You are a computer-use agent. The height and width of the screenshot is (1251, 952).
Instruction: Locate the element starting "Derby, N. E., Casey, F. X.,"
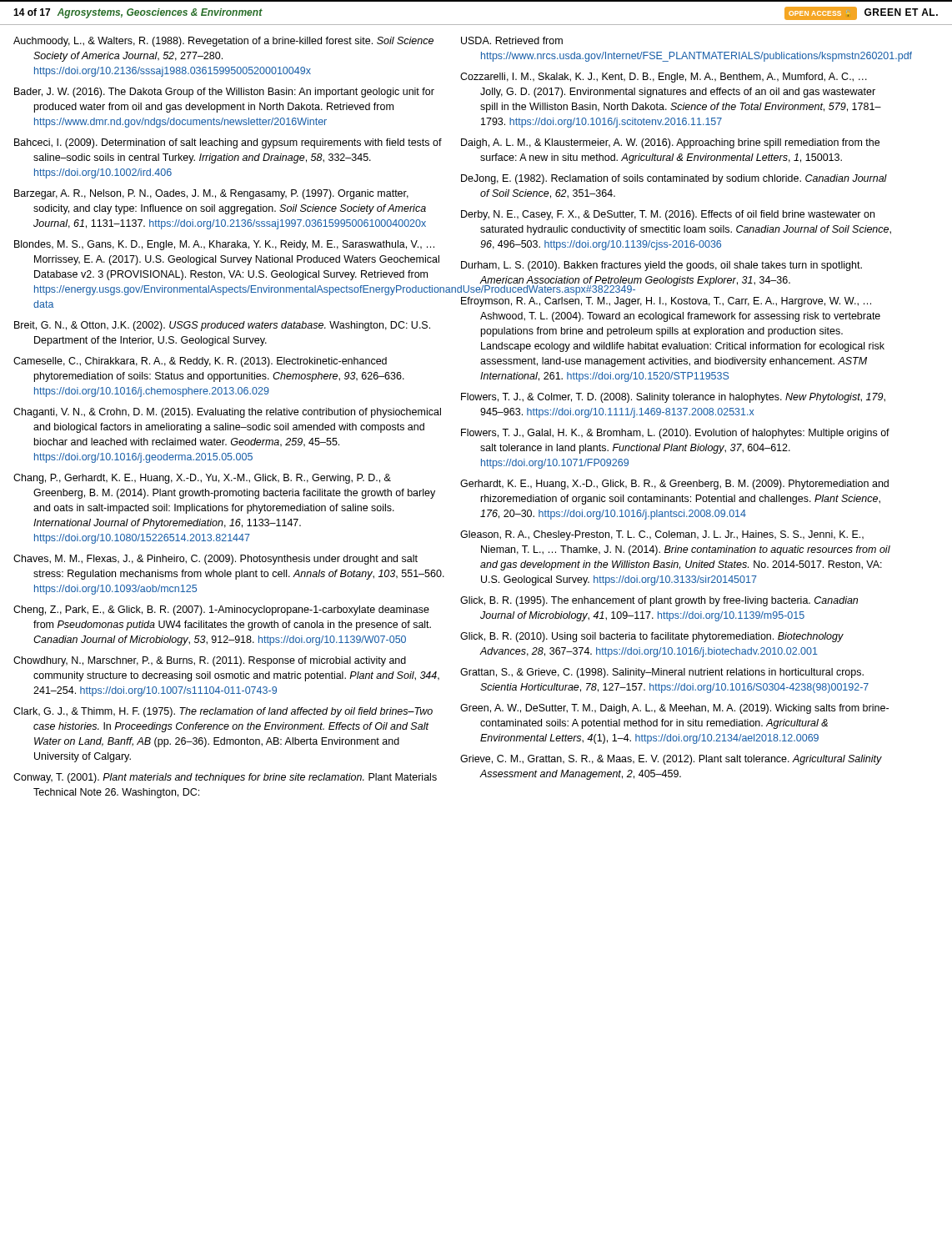tap(676, 230)
